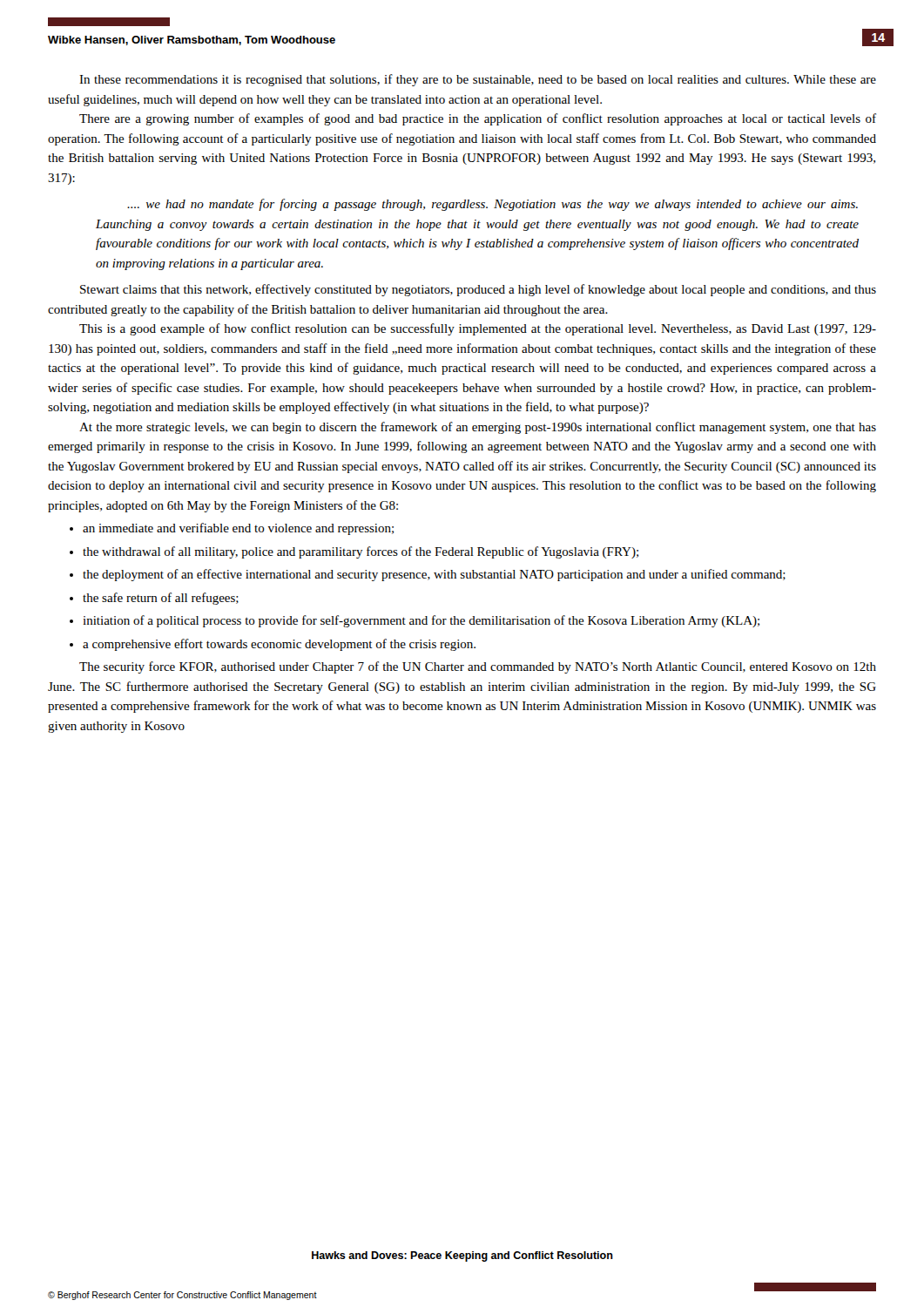This screenshot has width=924, height=1307.
Task: Locate the text starting "This is a good"
Action: 462,368
